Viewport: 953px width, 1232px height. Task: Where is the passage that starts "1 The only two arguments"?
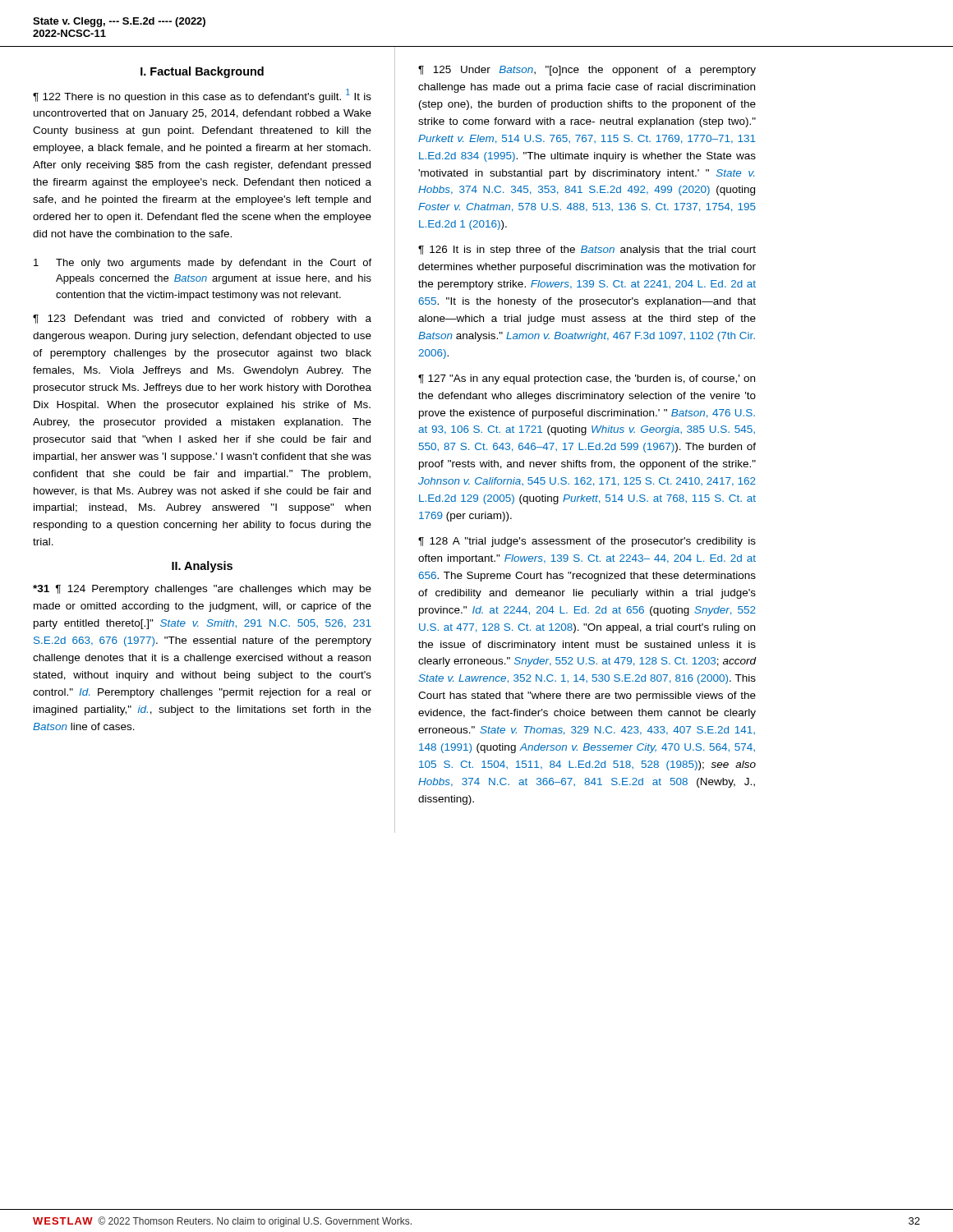point(202,278)
